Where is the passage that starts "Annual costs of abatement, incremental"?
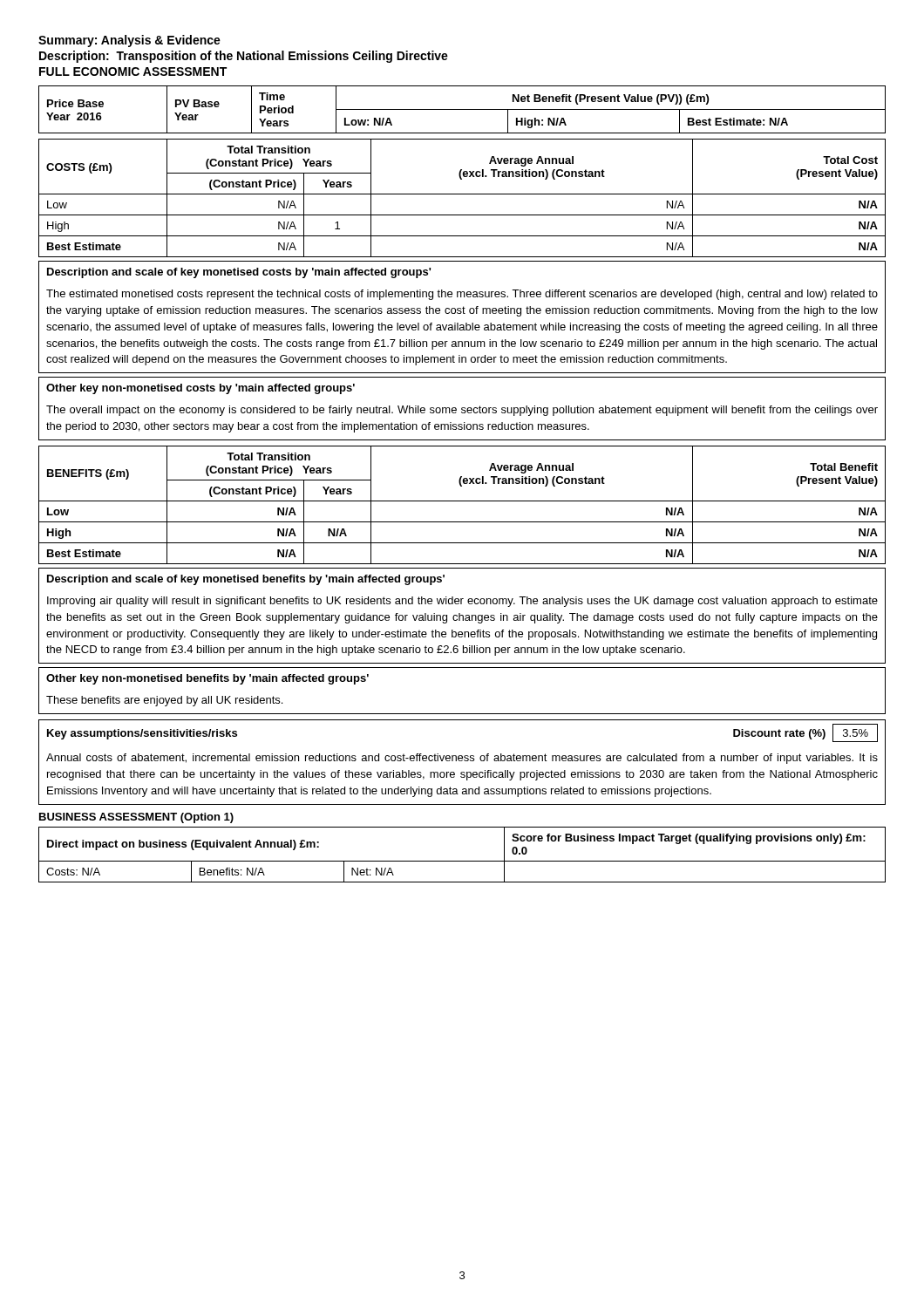The width and height of the screenshot is (924, 1308). (x=462, y=774)
